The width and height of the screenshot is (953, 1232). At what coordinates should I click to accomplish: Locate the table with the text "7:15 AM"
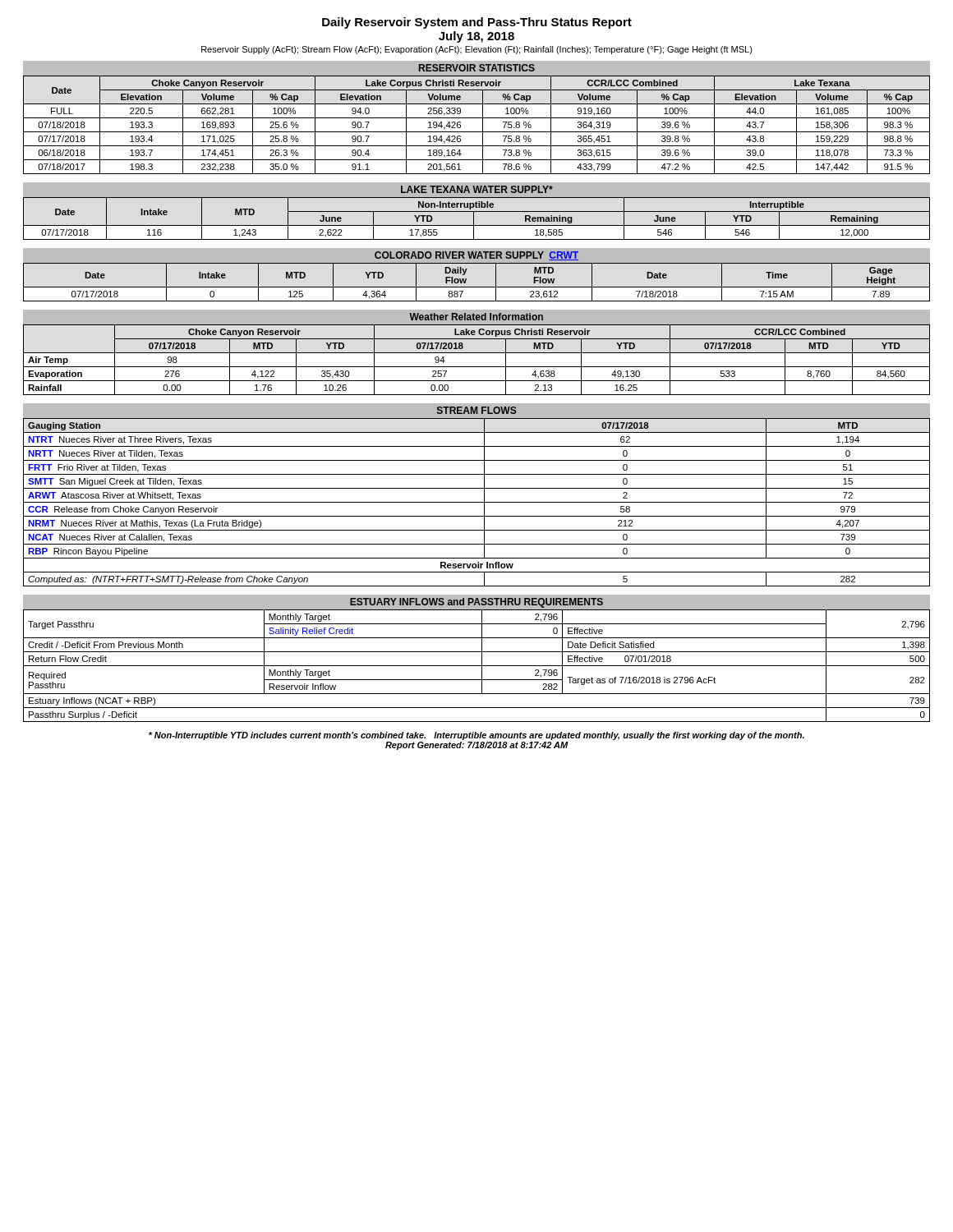[476, 282]
